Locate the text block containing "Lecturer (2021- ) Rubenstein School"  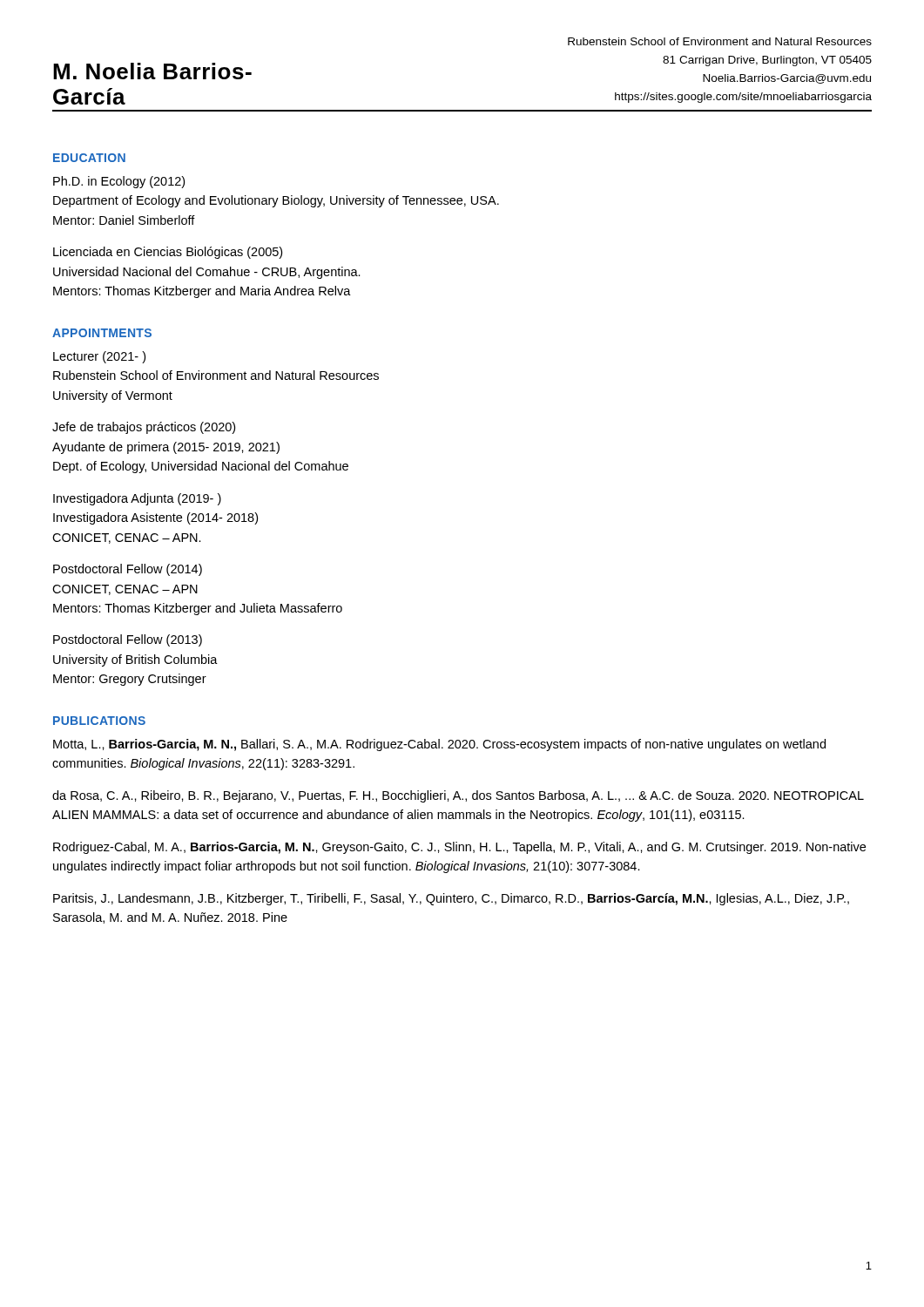[99, 357]
